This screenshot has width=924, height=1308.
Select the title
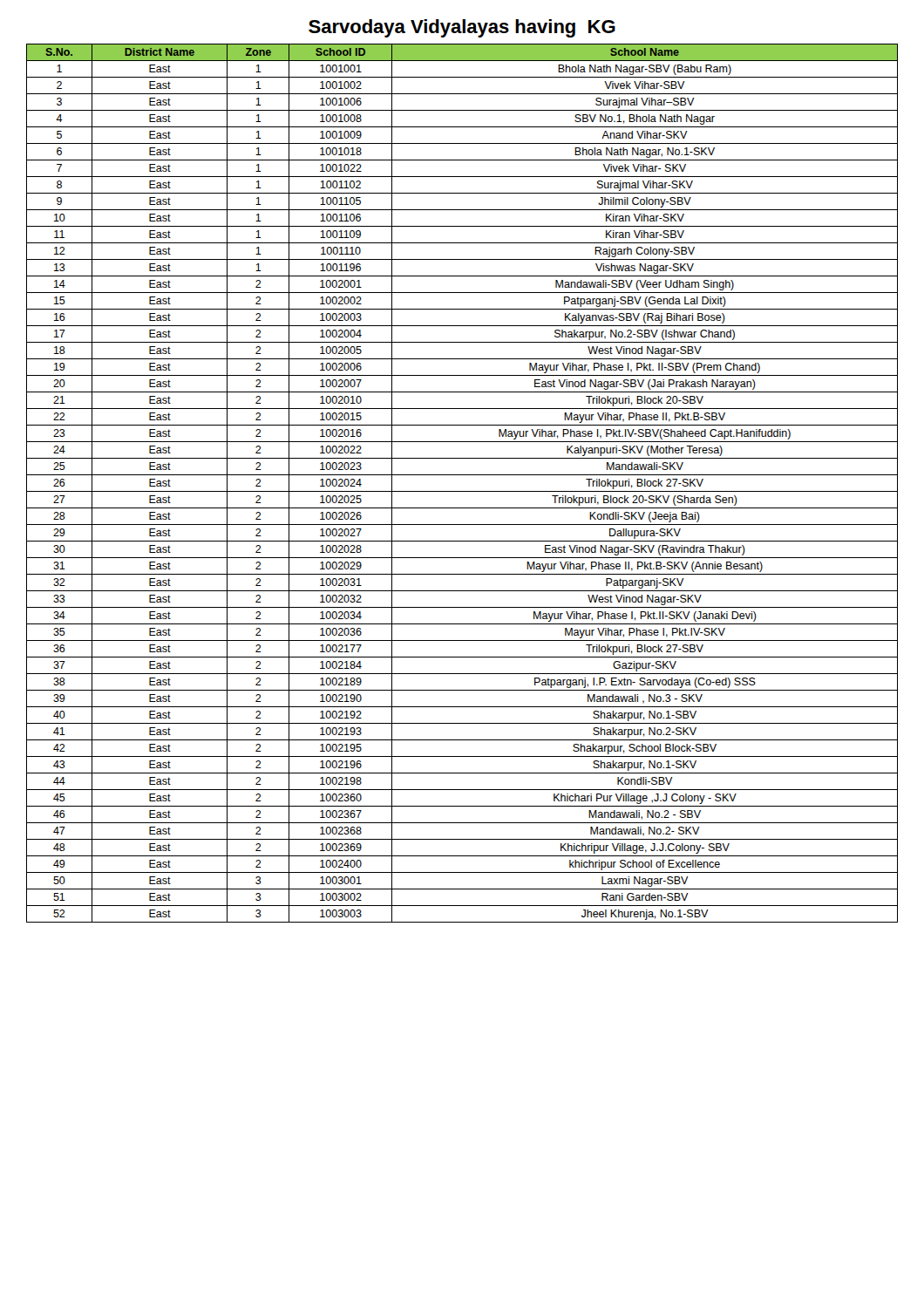click(462, 27)
